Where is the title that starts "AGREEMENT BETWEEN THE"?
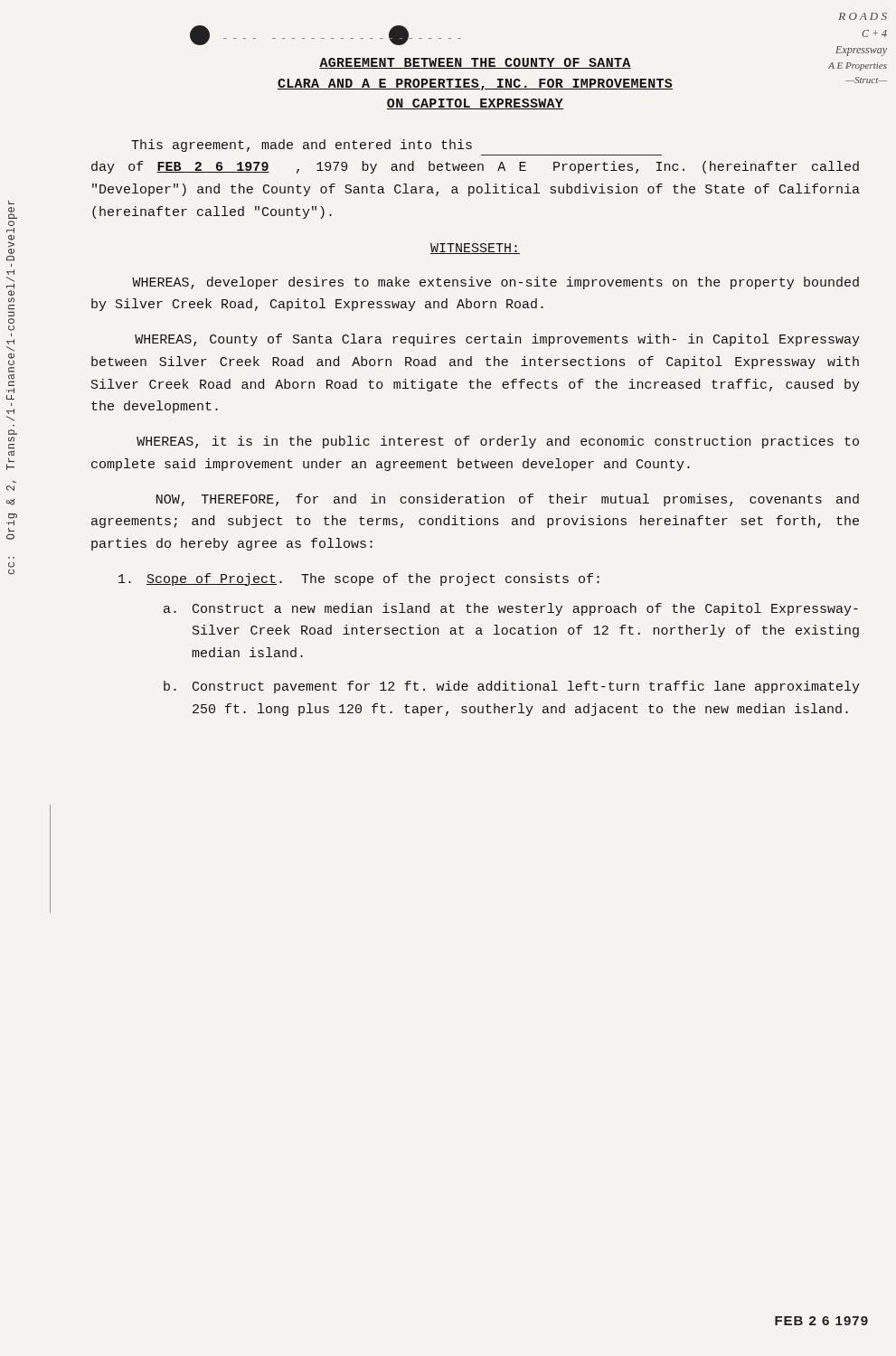896x1356 pixels. tap(475, 84)
